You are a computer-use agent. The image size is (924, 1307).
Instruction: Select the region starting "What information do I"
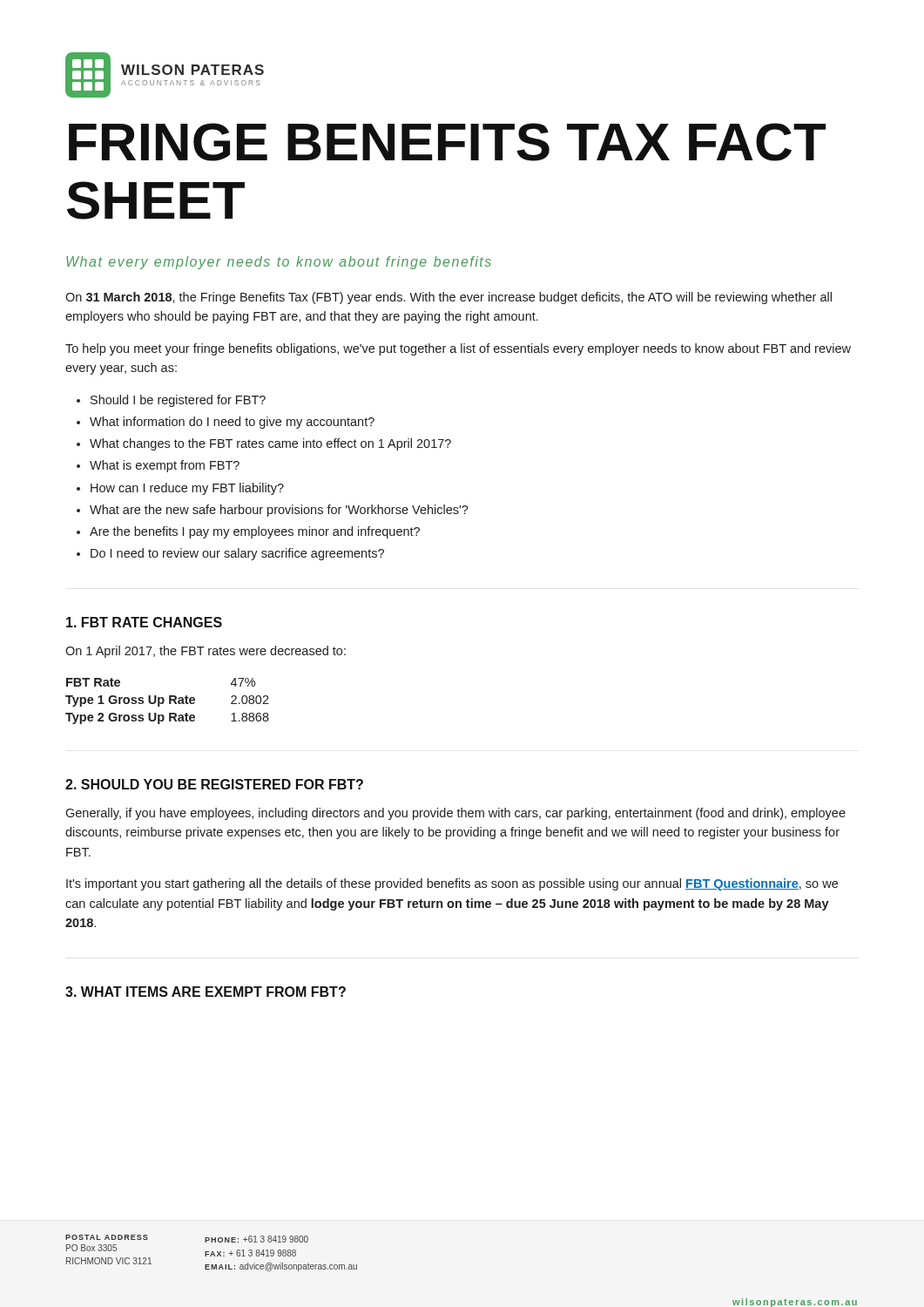coord(232,422)
